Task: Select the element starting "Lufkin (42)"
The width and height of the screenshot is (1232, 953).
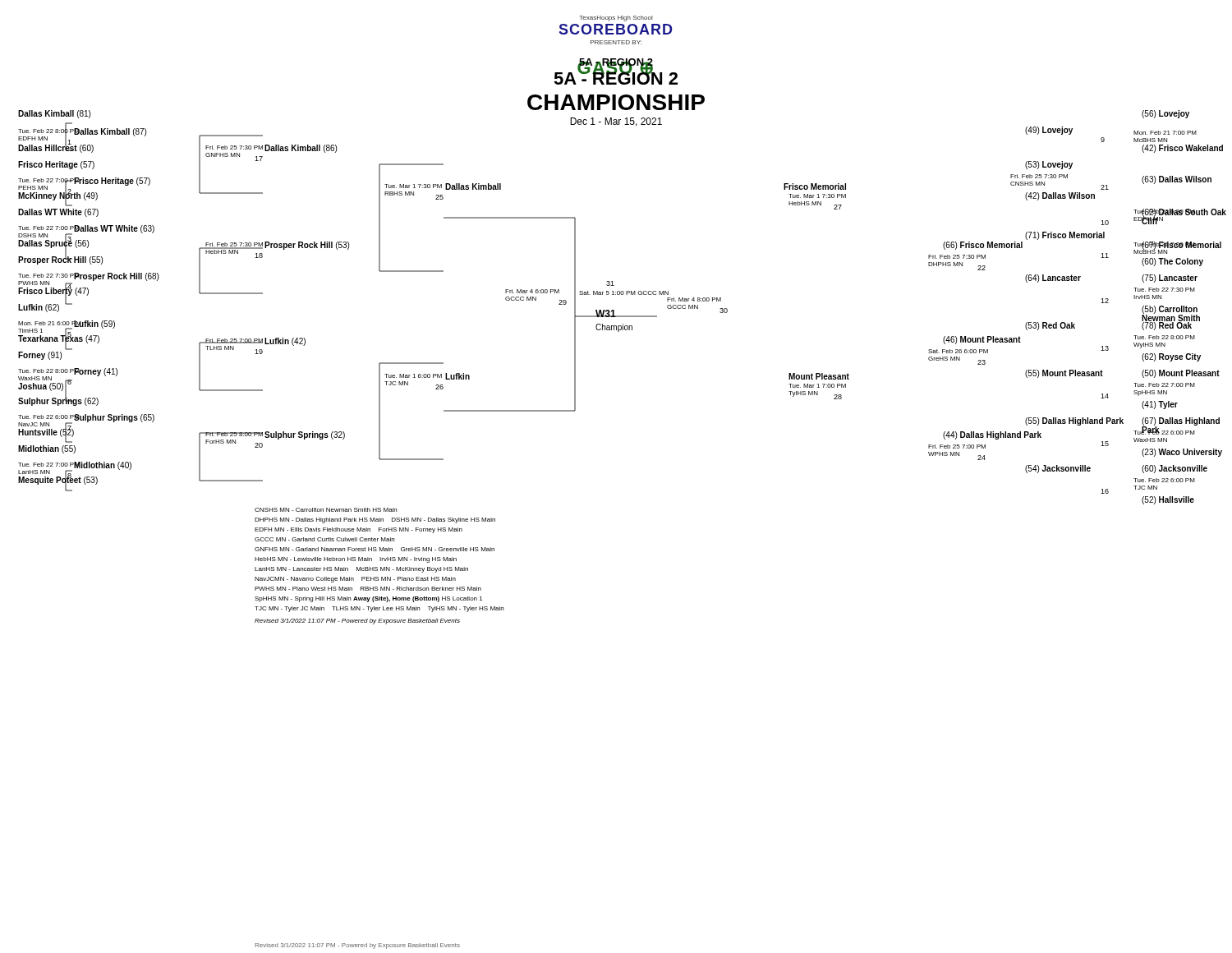Action: tap(285, 341)
